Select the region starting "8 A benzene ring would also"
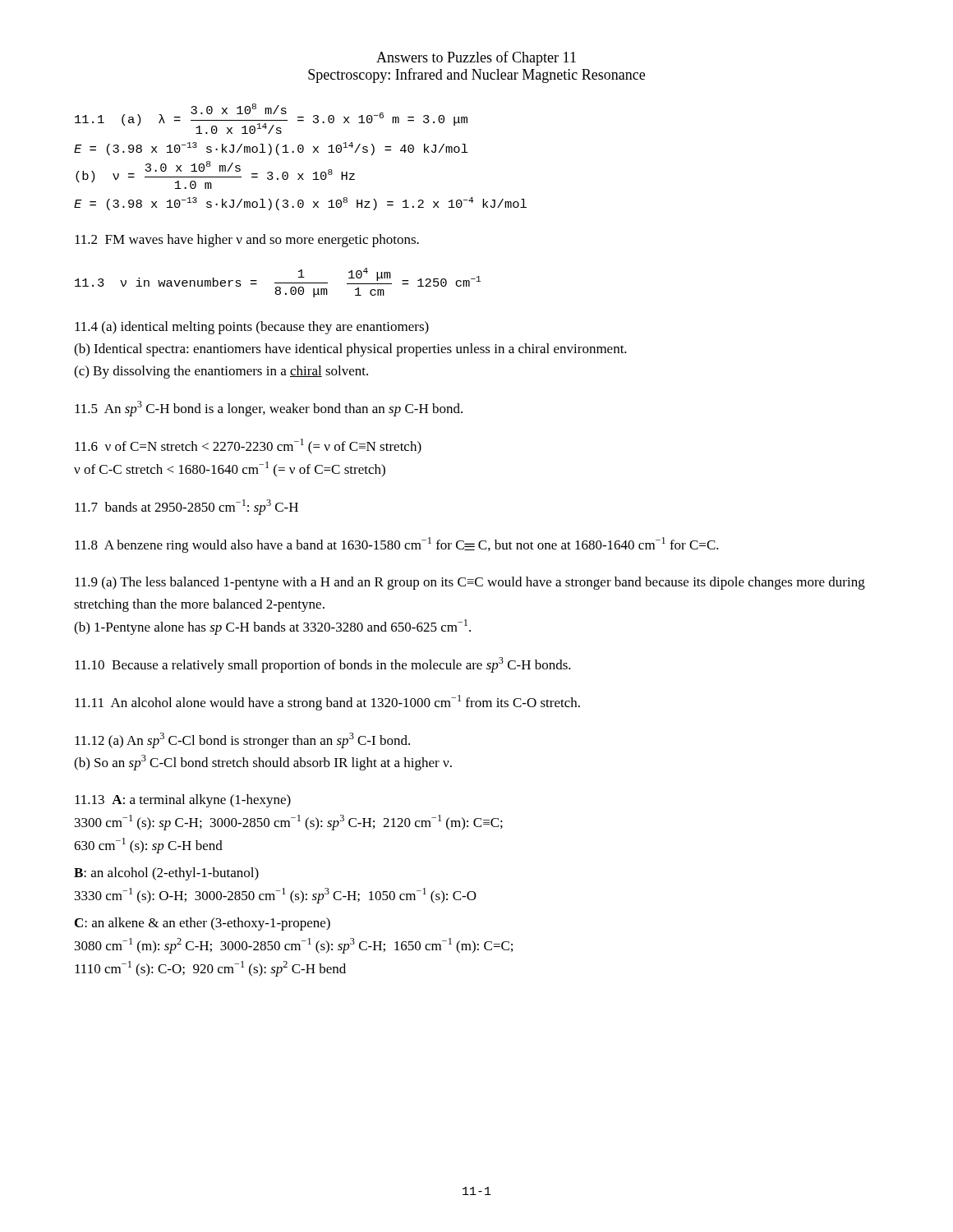 (476, 544)
